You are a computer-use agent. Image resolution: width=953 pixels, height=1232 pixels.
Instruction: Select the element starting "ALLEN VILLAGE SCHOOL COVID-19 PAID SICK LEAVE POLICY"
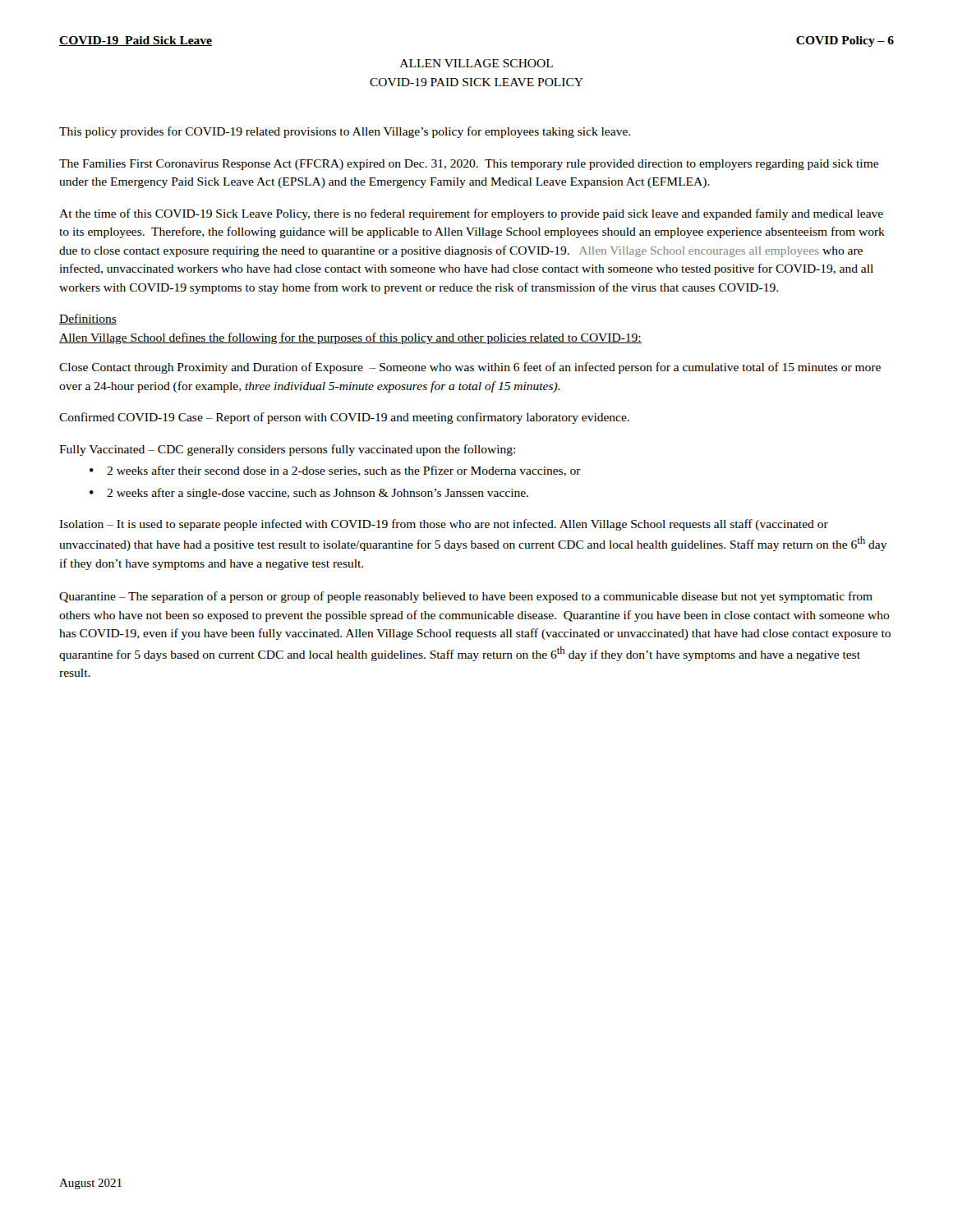tap(476, 73)
